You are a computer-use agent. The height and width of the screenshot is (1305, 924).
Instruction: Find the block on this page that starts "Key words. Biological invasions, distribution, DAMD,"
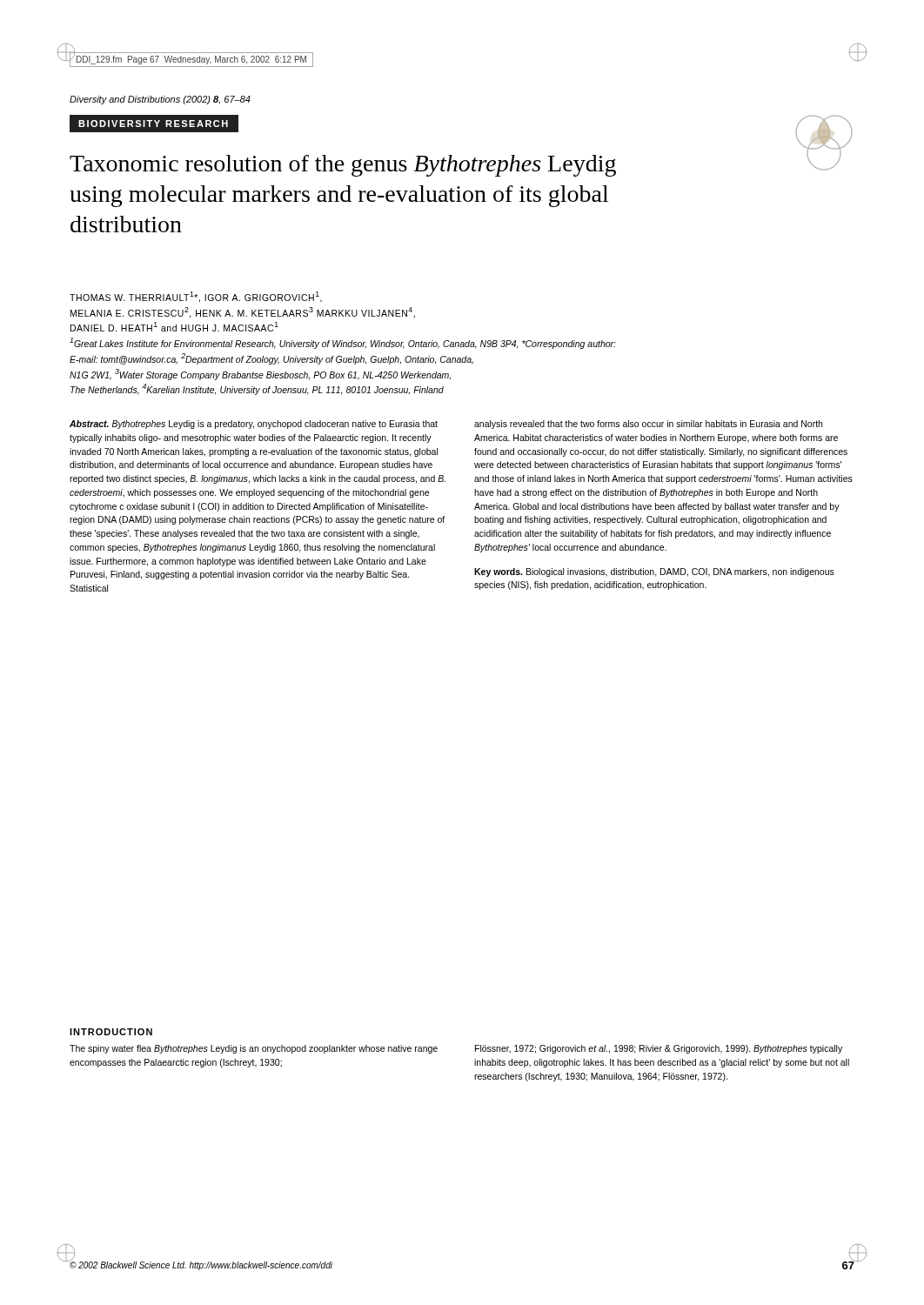[654, 578]
